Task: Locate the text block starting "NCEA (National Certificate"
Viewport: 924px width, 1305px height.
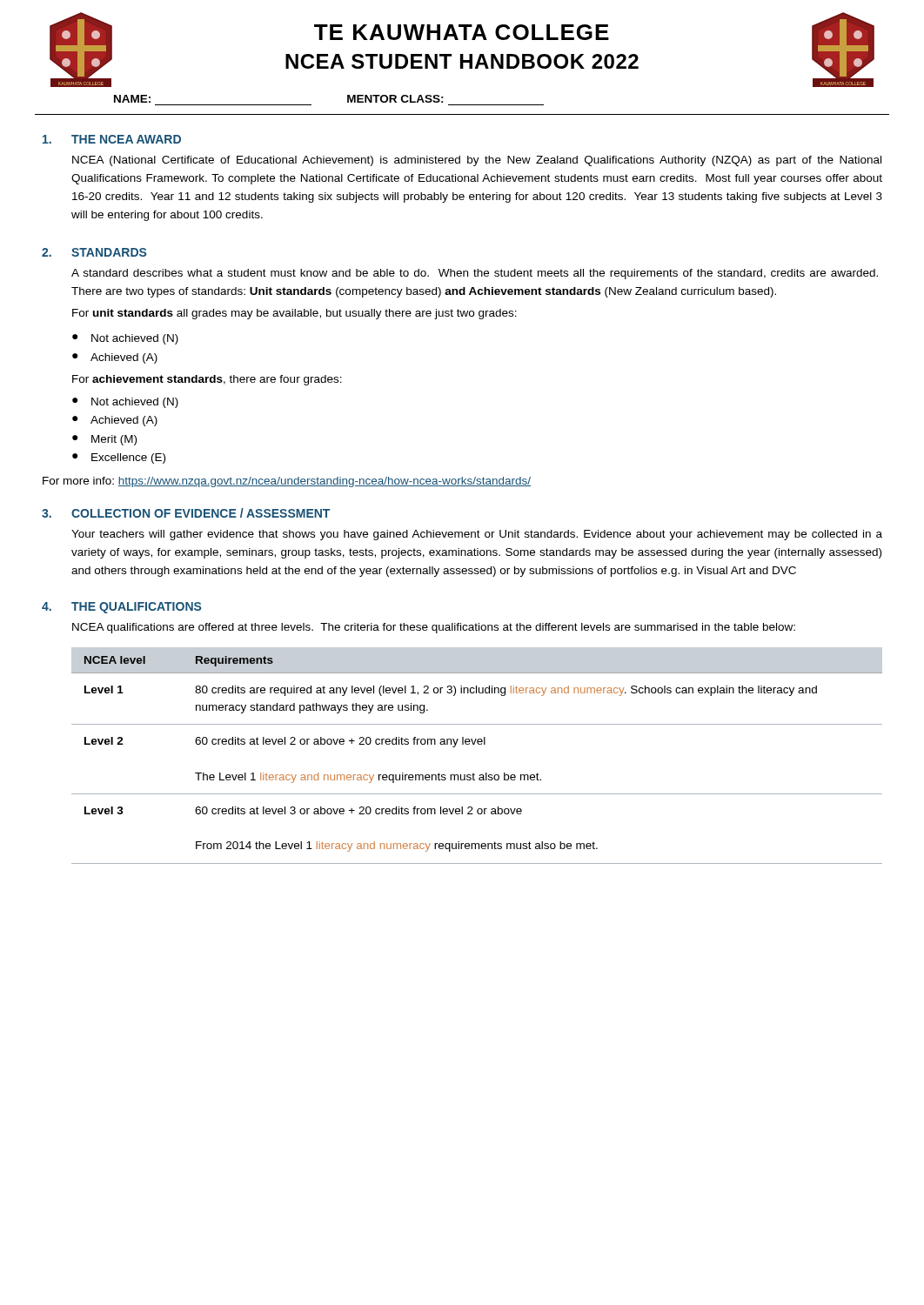Action: 477,187
